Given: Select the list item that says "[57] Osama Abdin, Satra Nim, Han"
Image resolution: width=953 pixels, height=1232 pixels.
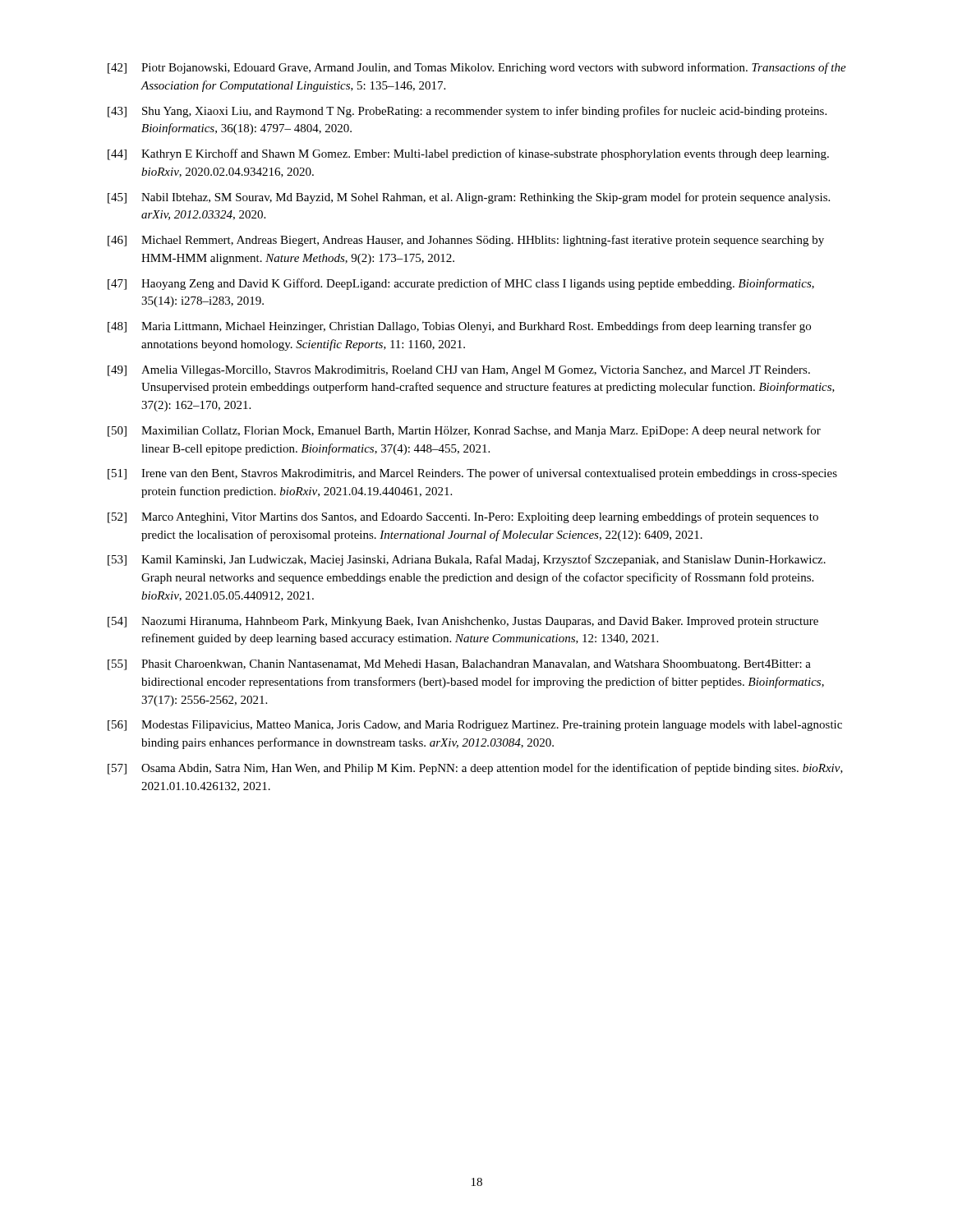Looking at the screenshot, I should click(x=476, y=777).
